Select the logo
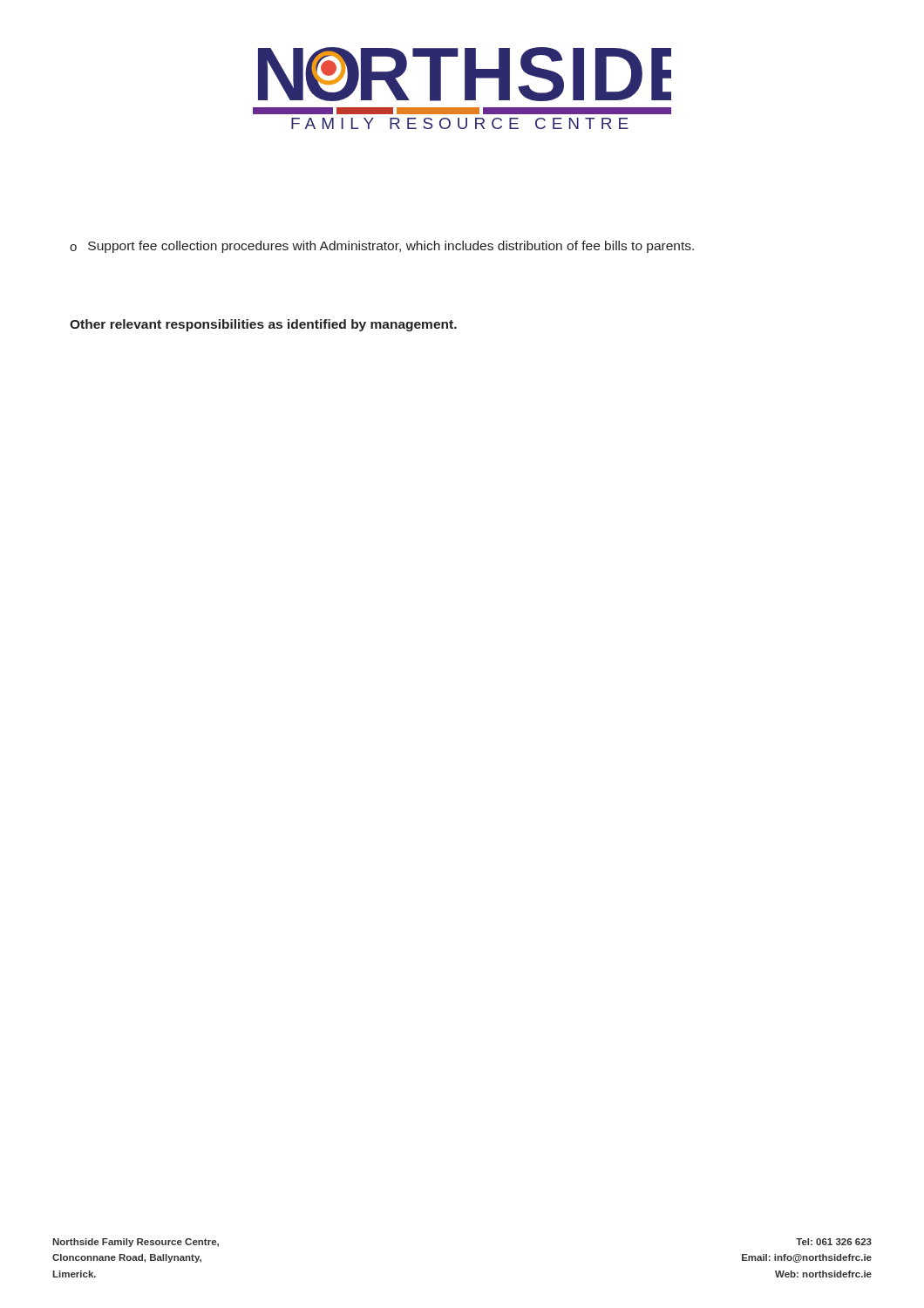924x1308 pixels. [462, 78]
